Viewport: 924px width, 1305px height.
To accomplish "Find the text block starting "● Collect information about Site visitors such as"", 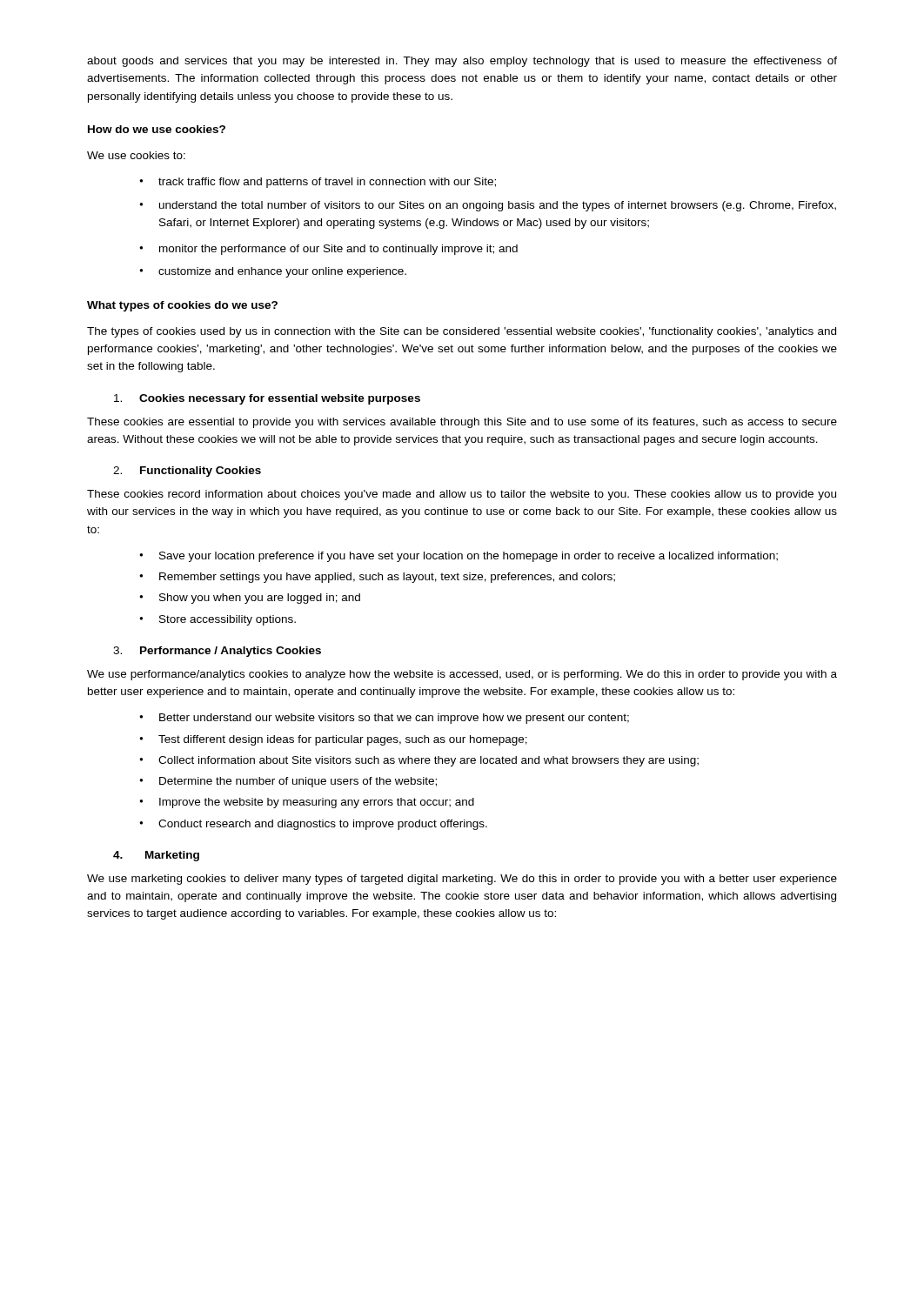I will (x=488, y=760).
